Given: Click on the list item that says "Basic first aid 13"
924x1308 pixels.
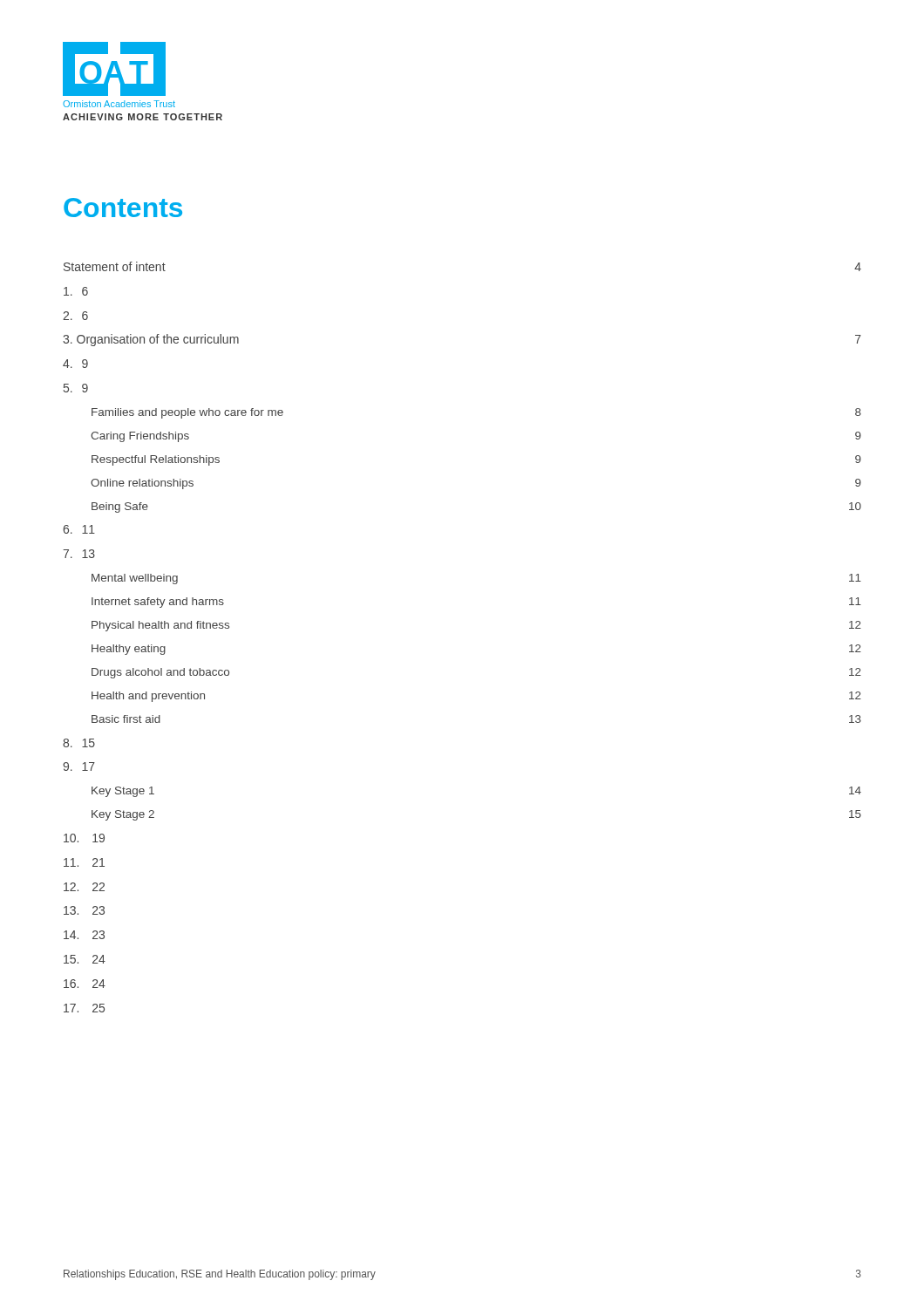Looking at the screenshot, I should [124, 719].
